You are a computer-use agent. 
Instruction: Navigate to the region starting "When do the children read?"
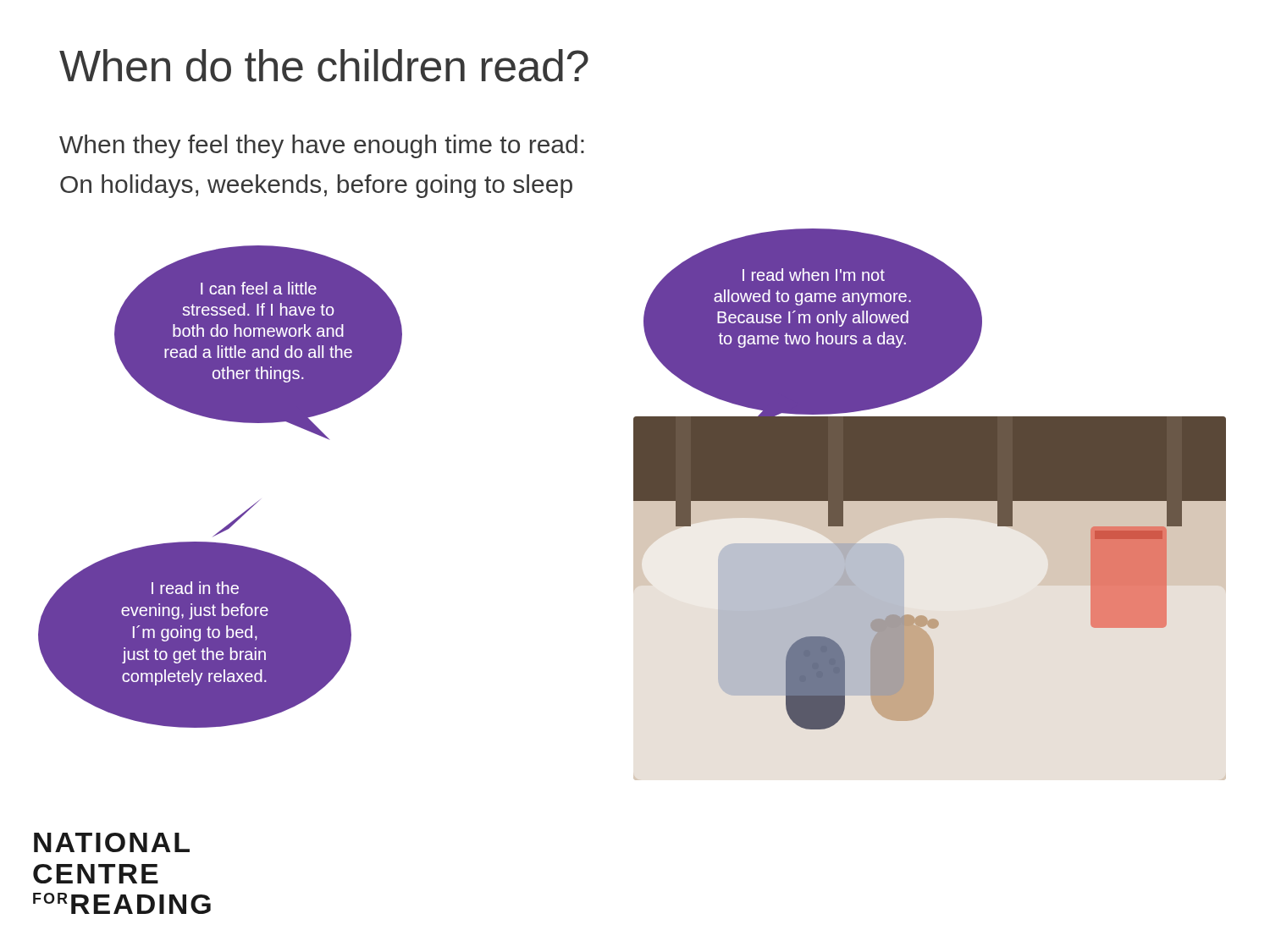coord(324,66)
